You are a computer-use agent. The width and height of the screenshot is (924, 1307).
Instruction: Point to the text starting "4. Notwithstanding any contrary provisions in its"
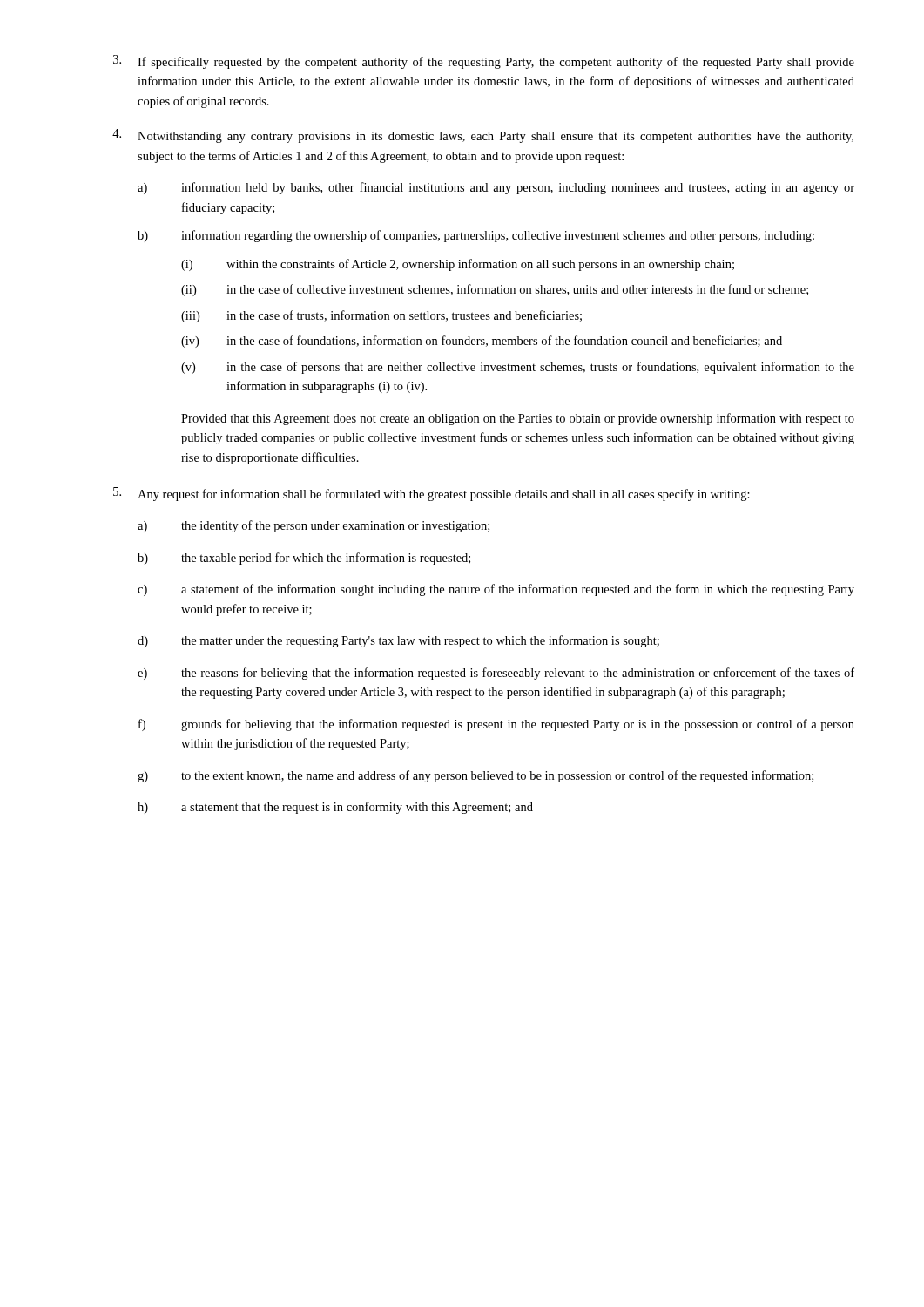tap(462, 301)
